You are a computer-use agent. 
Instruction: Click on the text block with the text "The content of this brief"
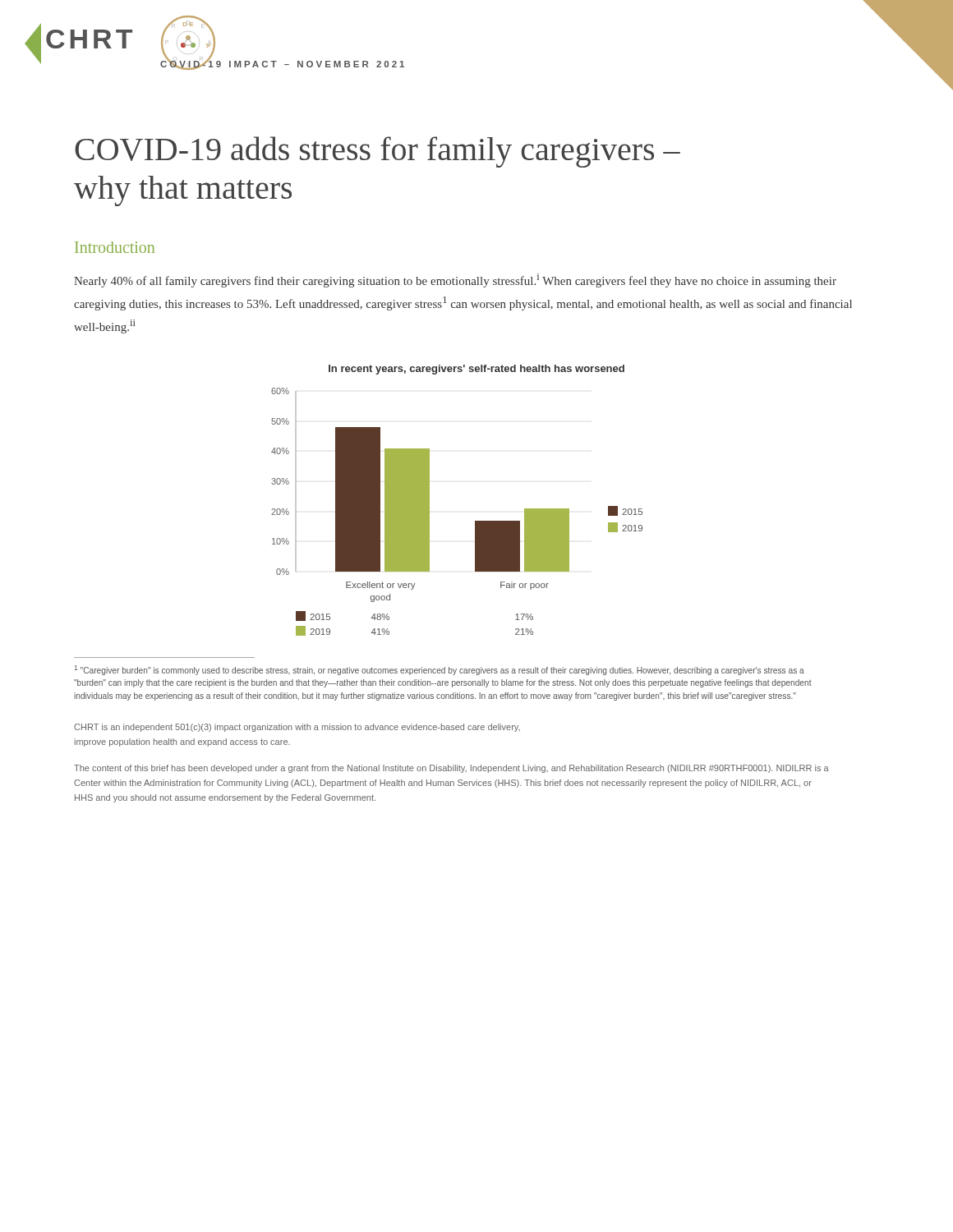click(x=451, y=783)
